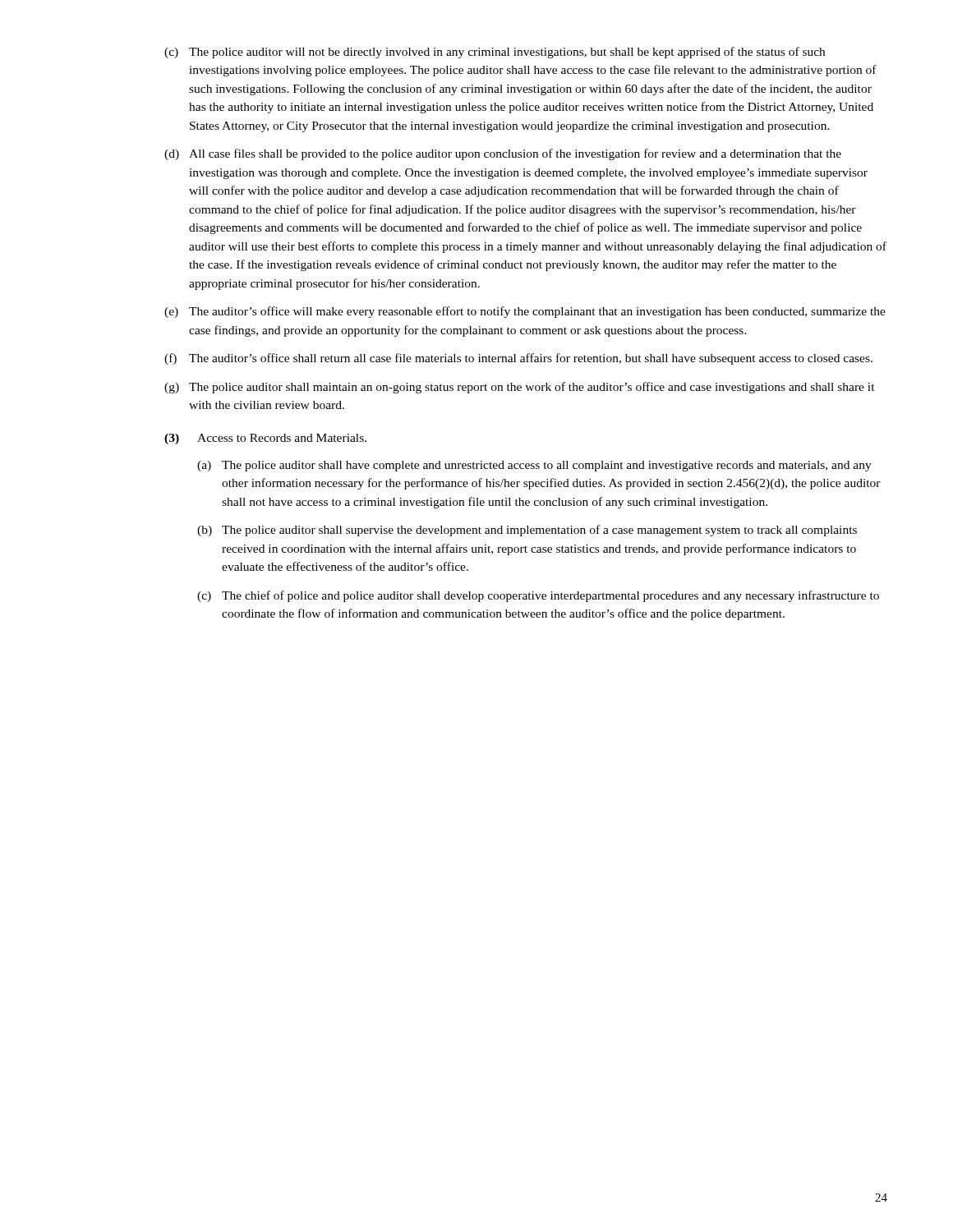Viewport: 953px width, 1232px height.
Task: Find the block on this page that starts "(3) Access to Records and"
Action: tap(265, 439)
